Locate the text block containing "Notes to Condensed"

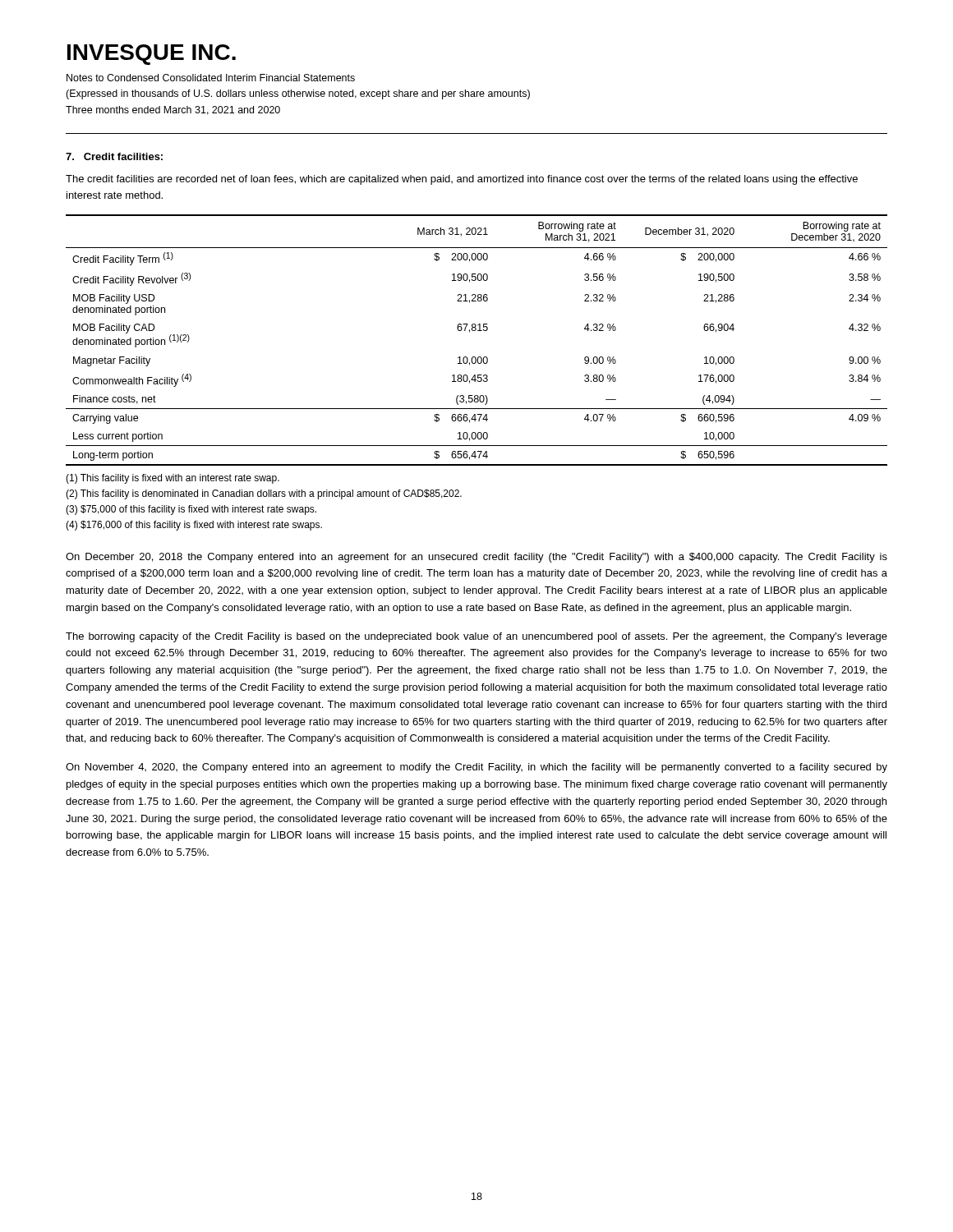tap(298, 94)
